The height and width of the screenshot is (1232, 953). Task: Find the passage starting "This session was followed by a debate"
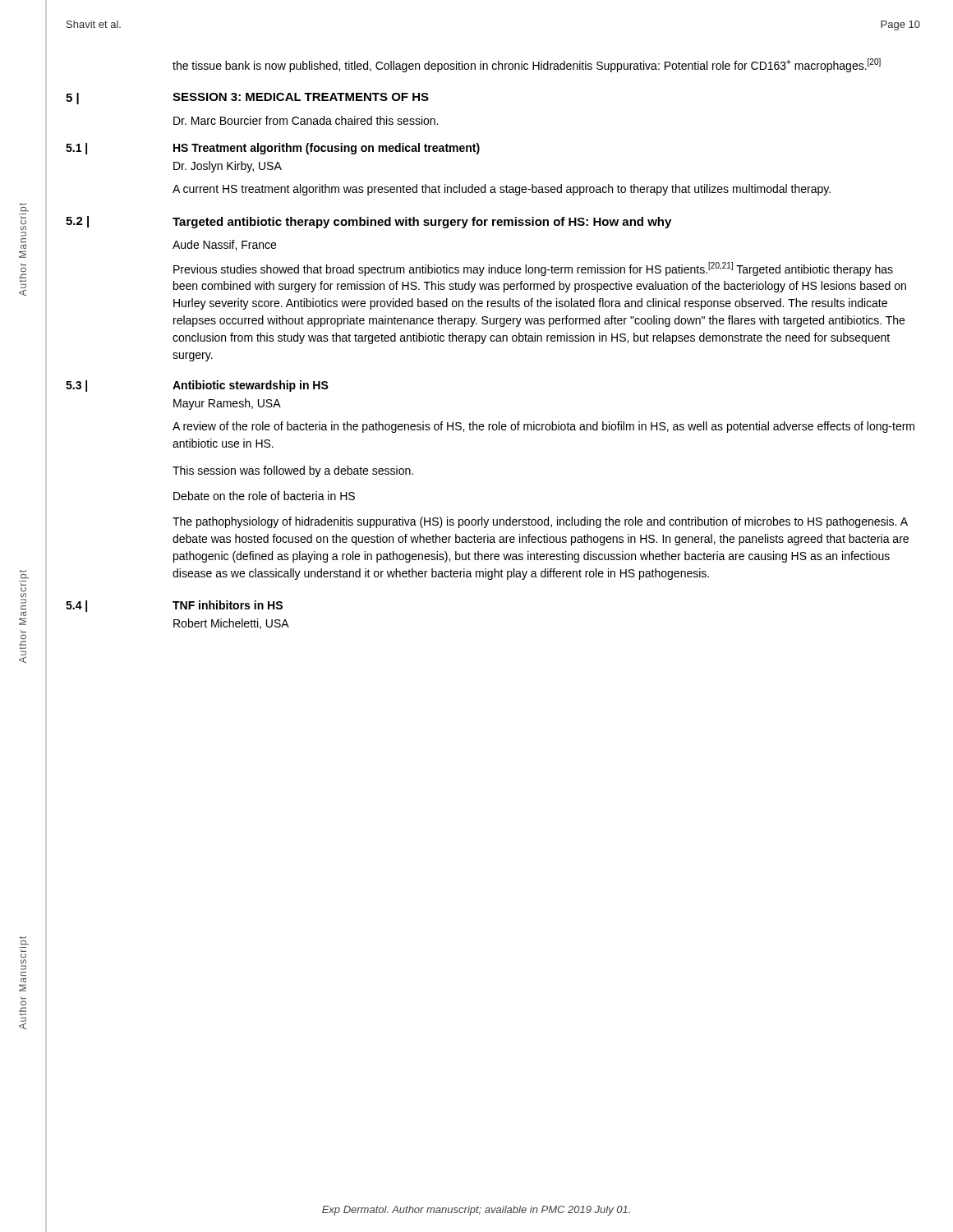[x=293, y=471]
